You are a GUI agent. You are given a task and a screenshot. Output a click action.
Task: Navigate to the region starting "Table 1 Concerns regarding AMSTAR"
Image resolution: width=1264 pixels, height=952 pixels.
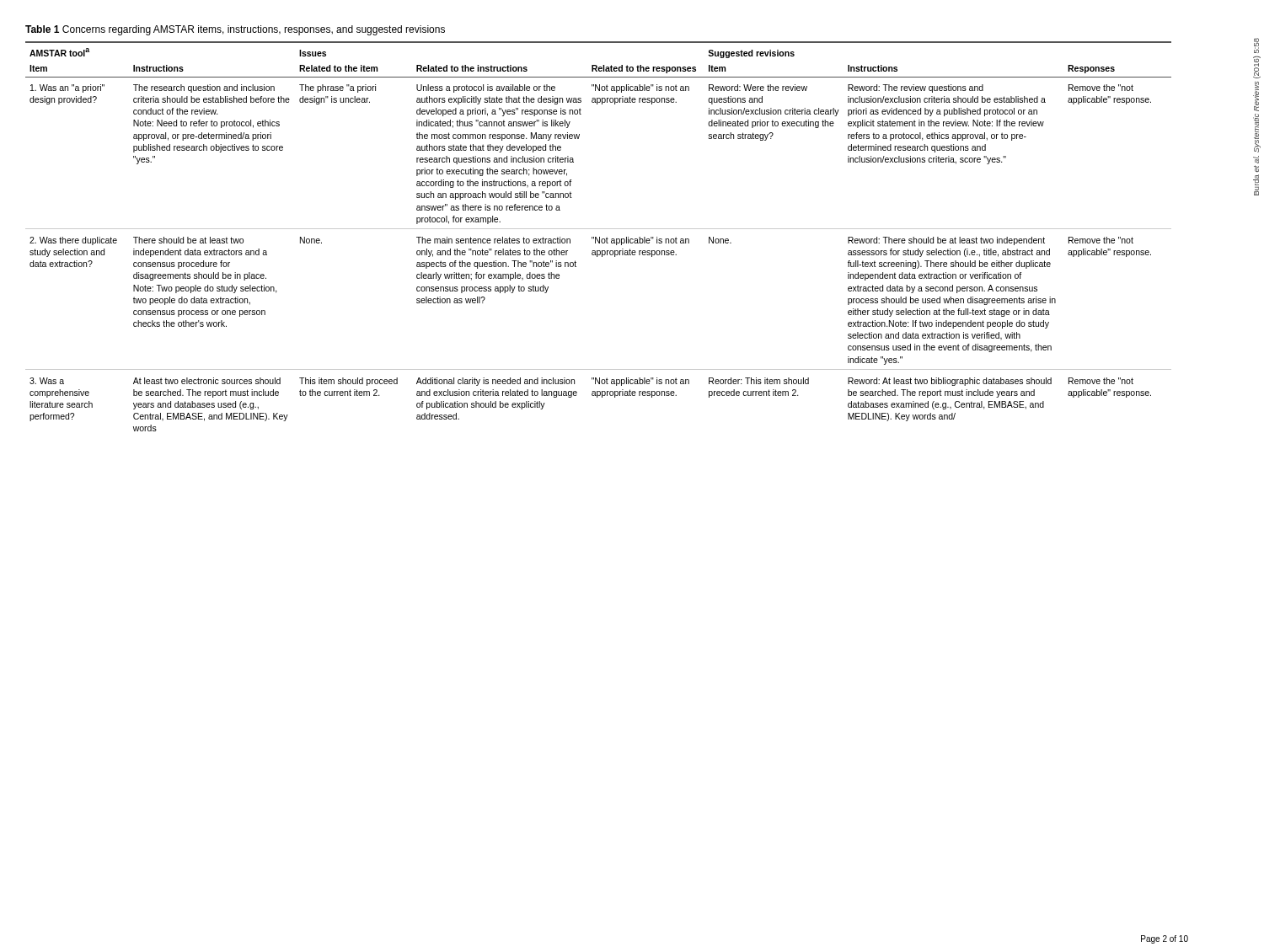(x=235, y=30)
